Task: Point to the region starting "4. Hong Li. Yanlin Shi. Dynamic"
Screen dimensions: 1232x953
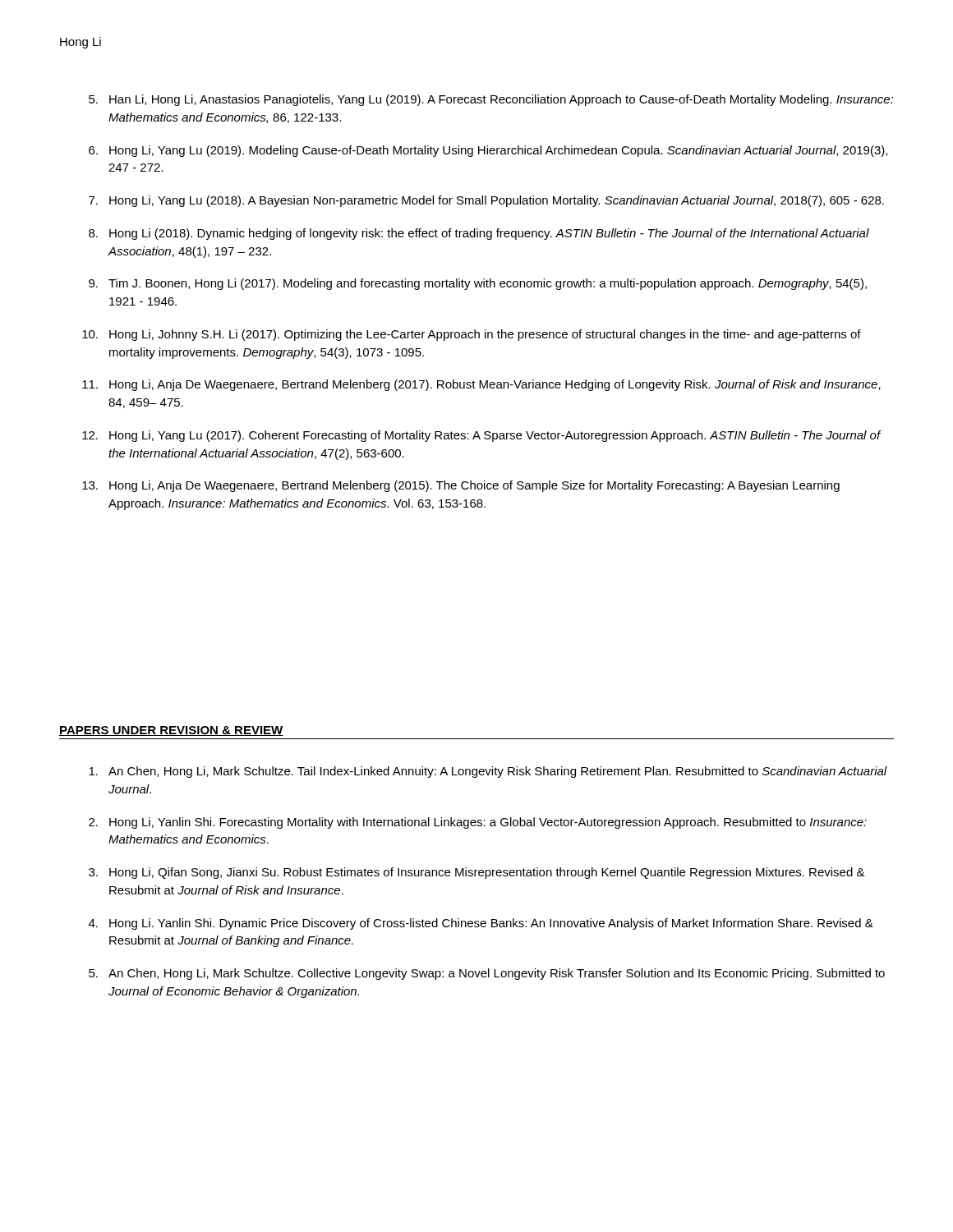Action: (476, 932)
